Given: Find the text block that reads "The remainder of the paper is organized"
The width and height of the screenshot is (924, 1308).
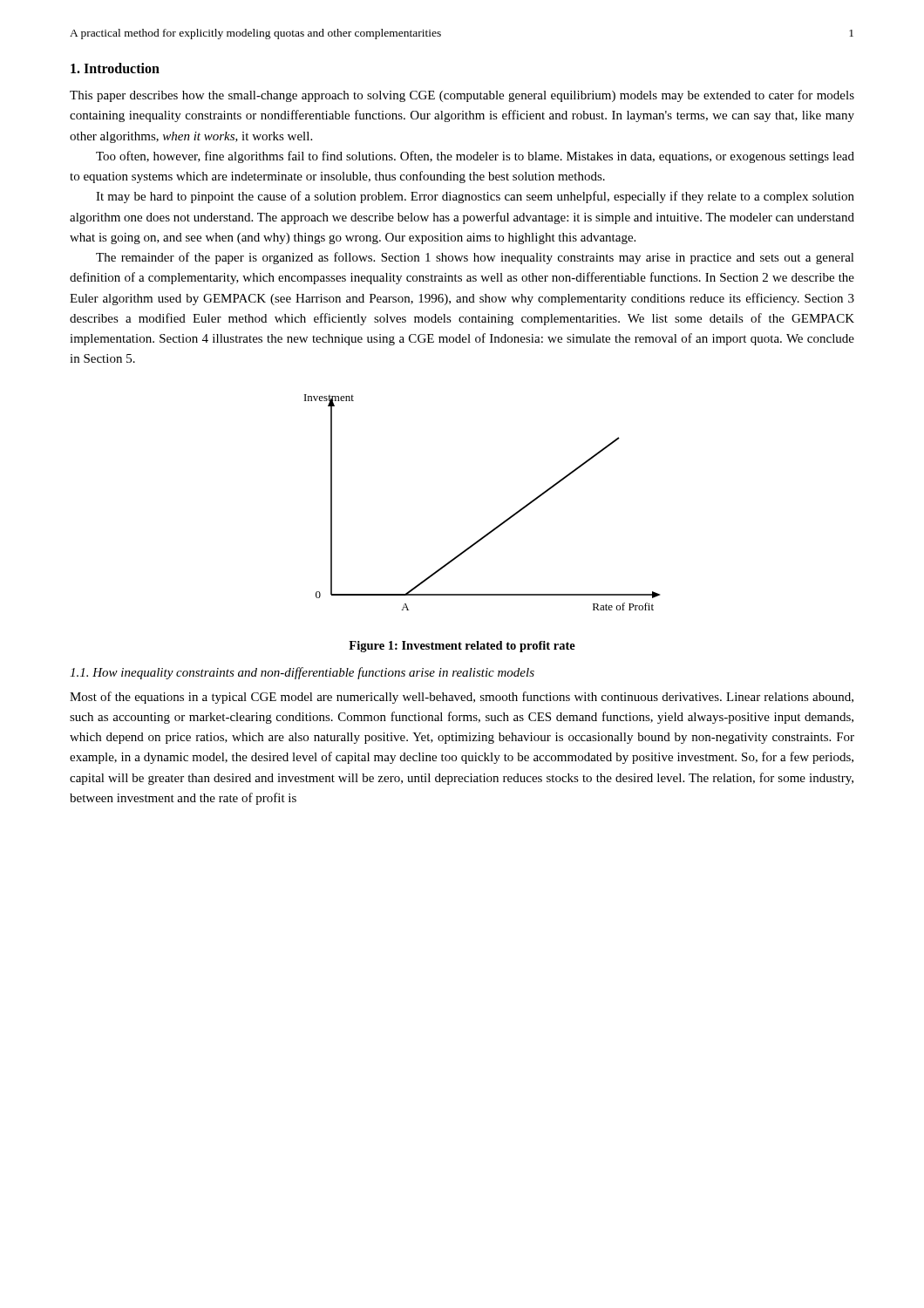Looking at the screenshot, I should click(x=462, y=308).
